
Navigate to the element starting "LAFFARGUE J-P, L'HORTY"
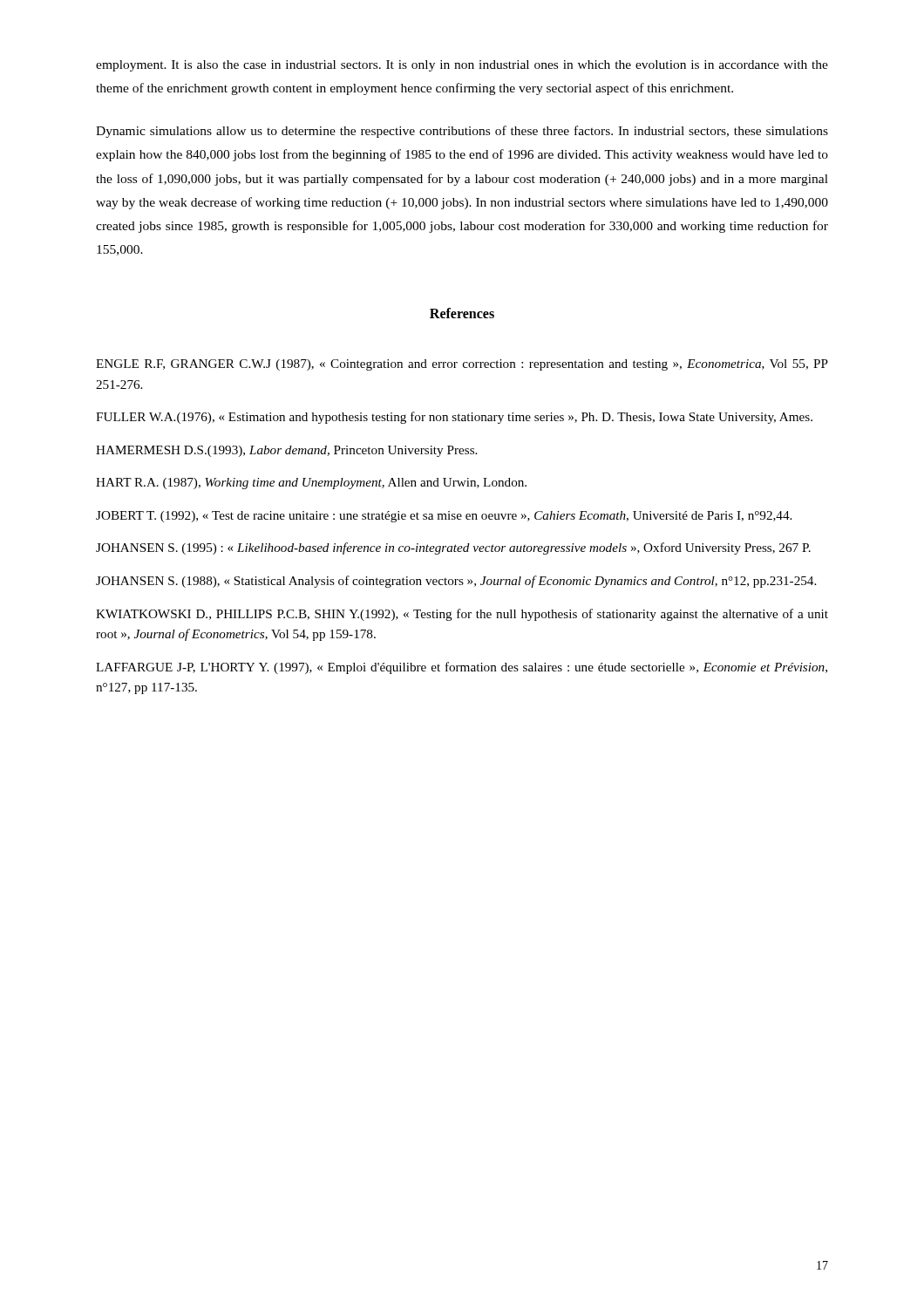(x=462, y=677)
